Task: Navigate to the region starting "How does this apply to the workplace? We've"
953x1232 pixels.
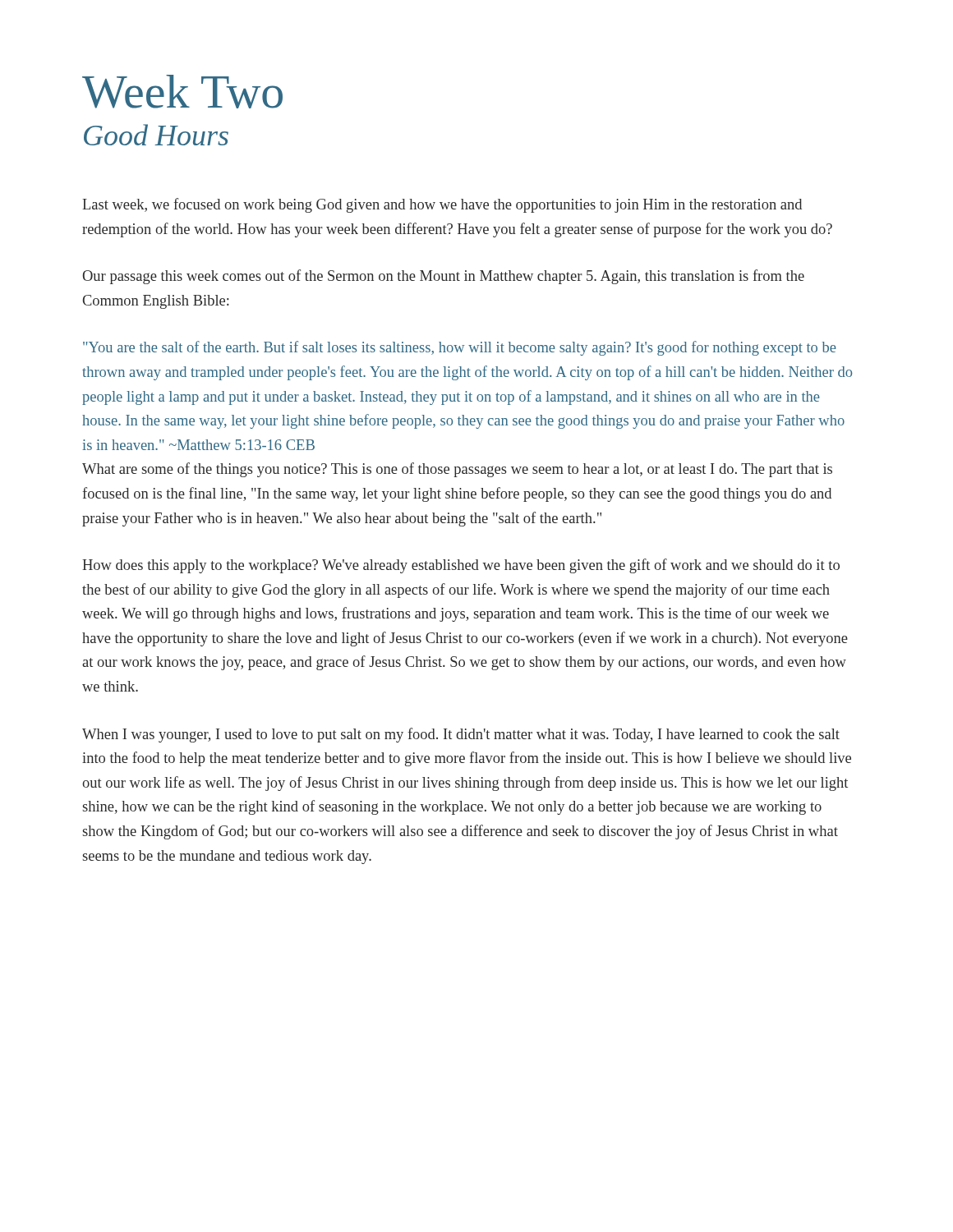Action: [465, 626]
